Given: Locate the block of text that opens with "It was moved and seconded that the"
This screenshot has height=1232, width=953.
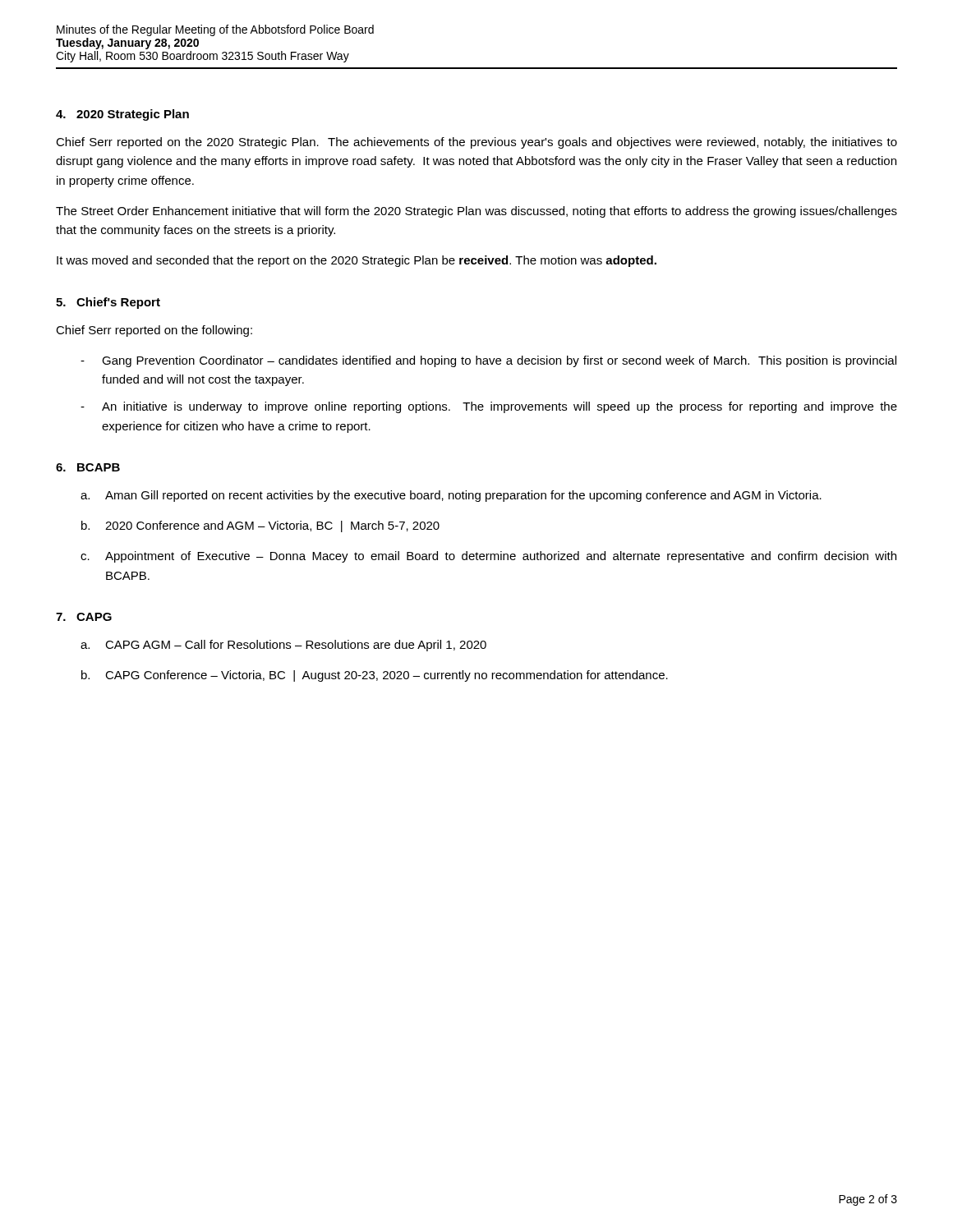Looking at the screenshot, I should (356, 260).
